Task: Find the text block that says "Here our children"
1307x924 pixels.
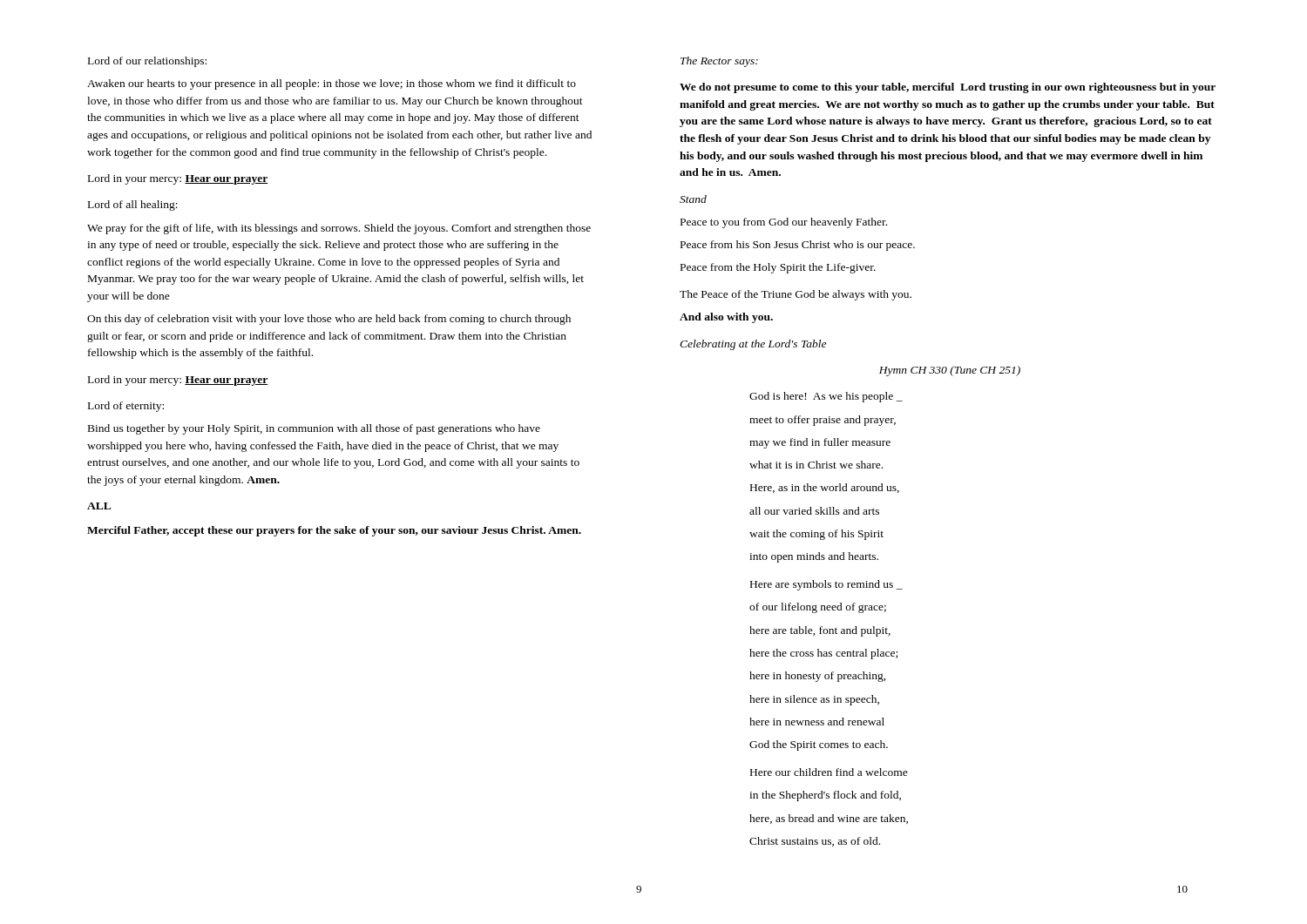Action: click(829, 772)
